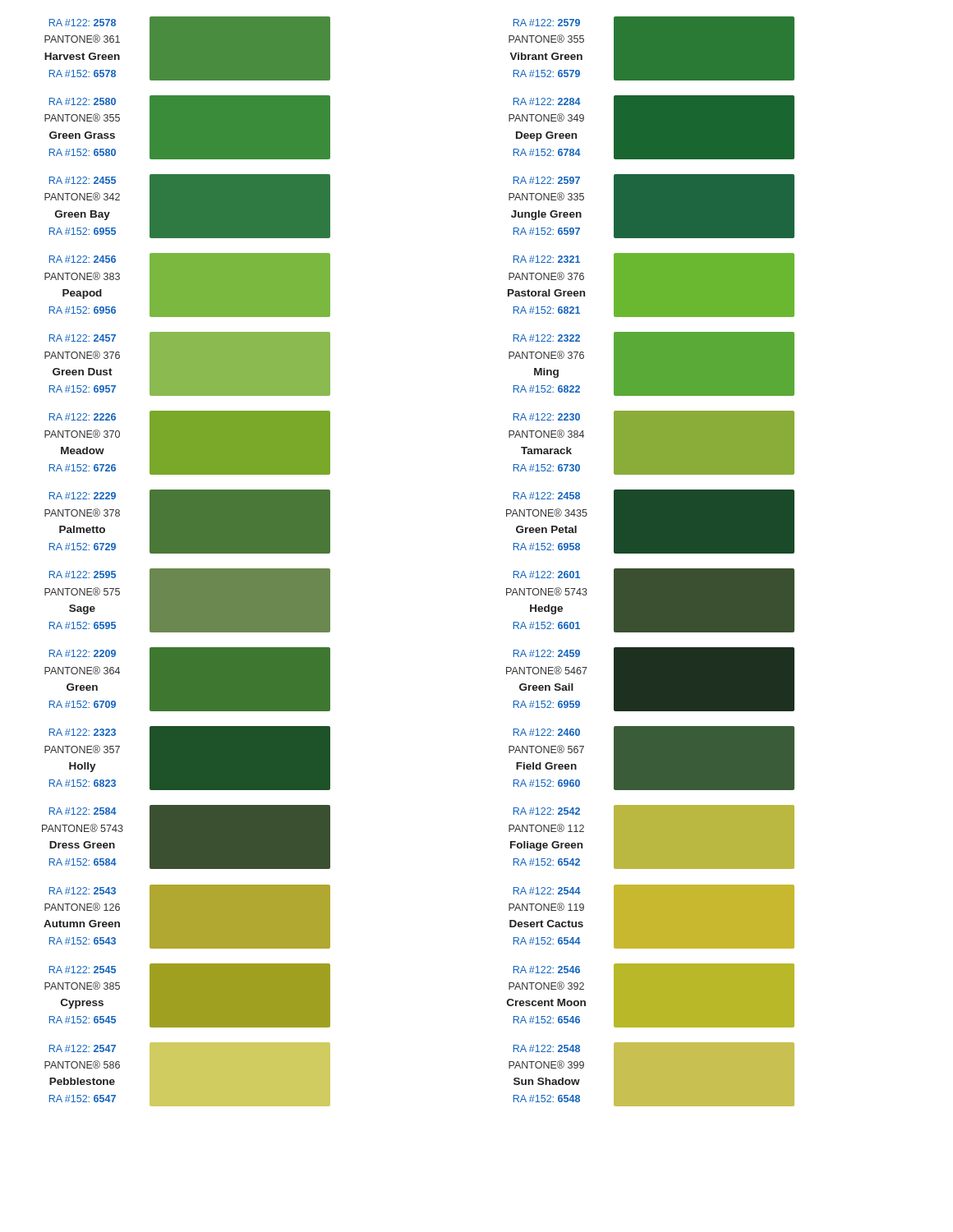Click the passage that begins "RA #122: 2546 PANTONE®"
The image size is (953, 1232).
[x=642, y=995]
